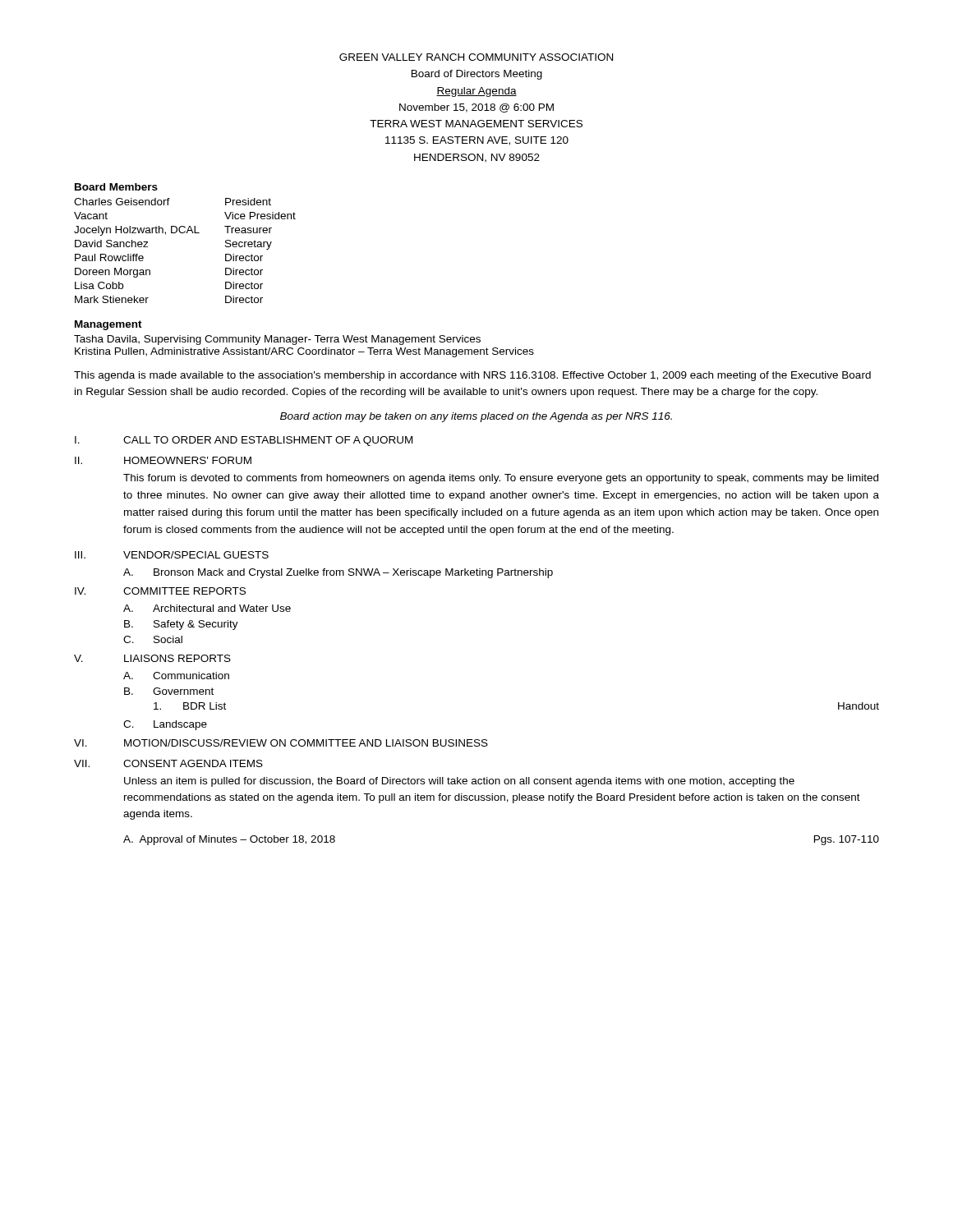Click the passage that begins "III. VENDOR/SPECIAL GUESTS A. Bronson Mack and Crystal"

pos(476,565)
